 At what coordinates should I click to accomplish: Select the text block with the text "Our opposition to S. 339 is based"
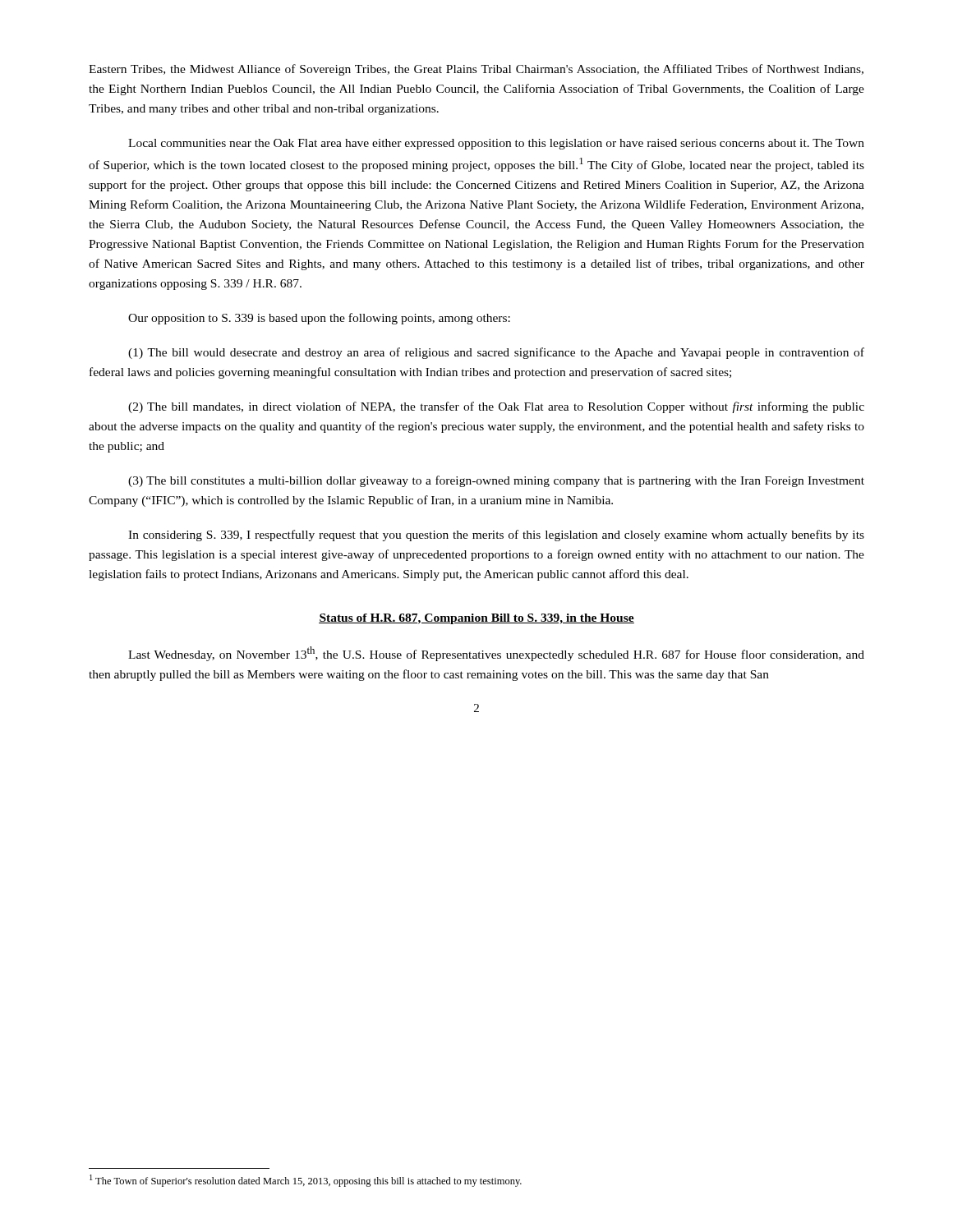(x=476, y=318)
